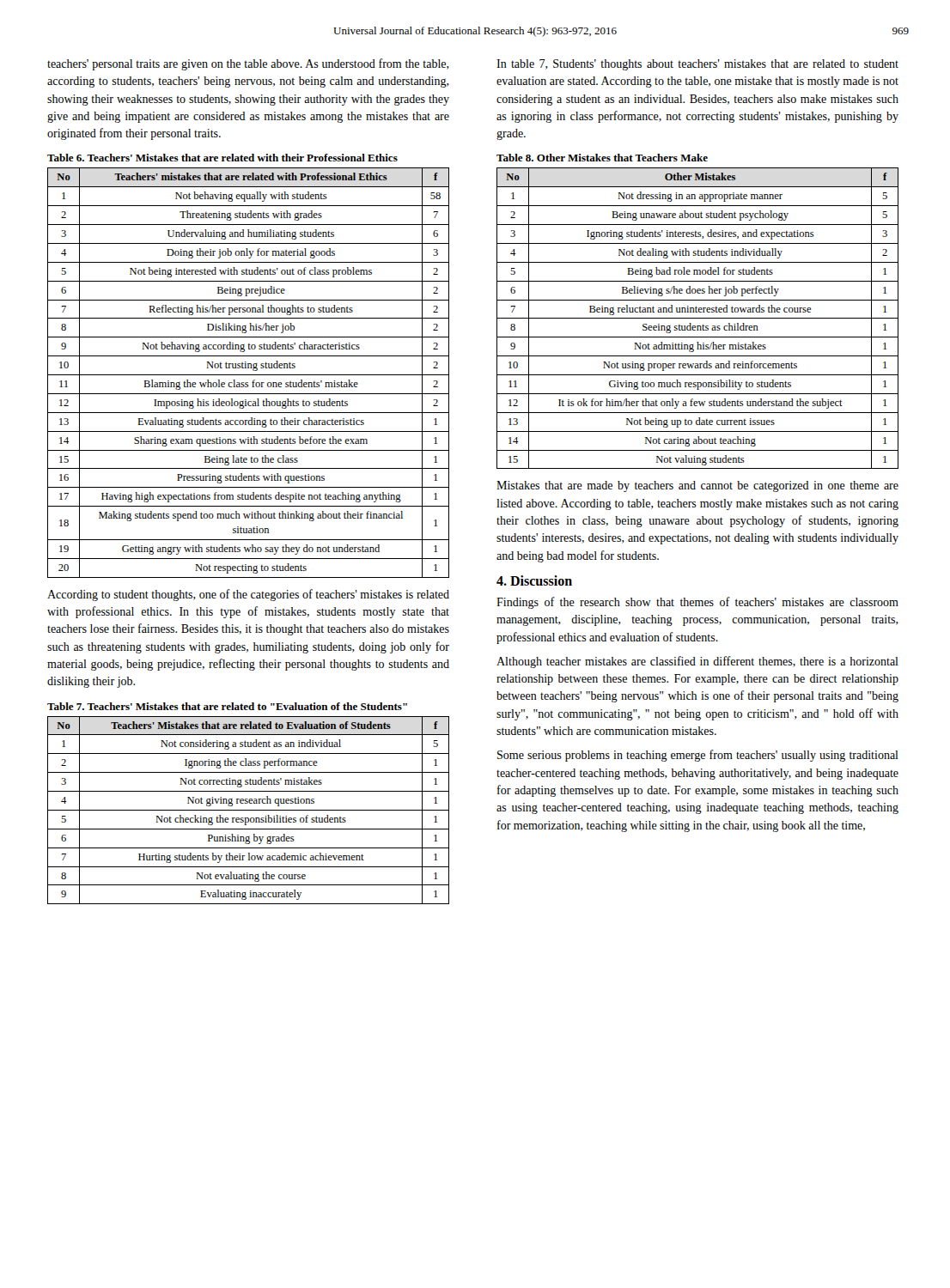Click where it says "4. Discussion"

coord(534,581)
